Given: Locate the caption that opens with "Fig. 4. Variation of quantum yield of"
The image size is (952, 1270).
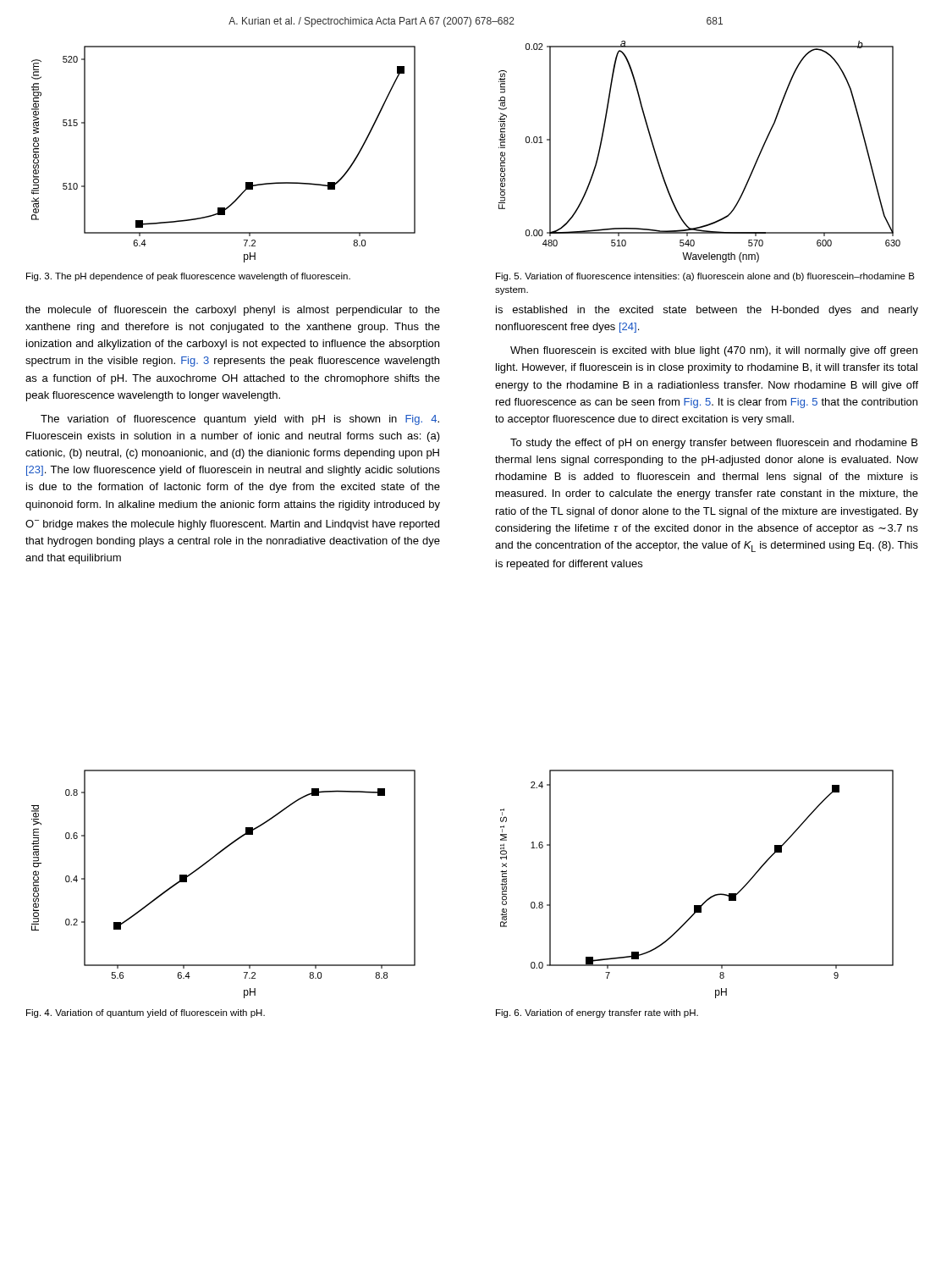Looking at the screenshot, I should [x=145, y=1013].
